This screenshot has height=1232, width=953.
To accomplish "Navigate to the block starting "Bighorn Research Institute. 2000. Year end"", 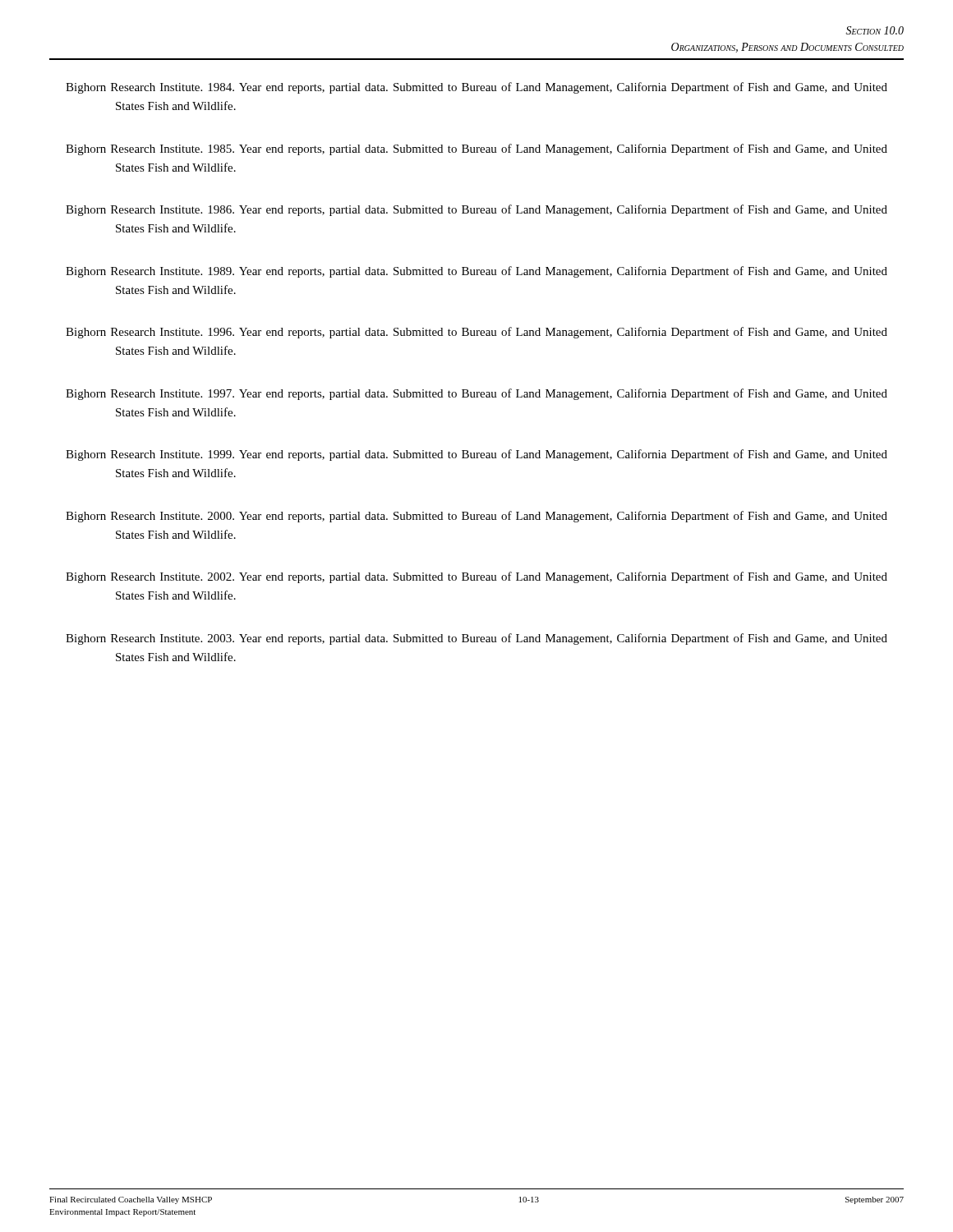I will point(476,525).
